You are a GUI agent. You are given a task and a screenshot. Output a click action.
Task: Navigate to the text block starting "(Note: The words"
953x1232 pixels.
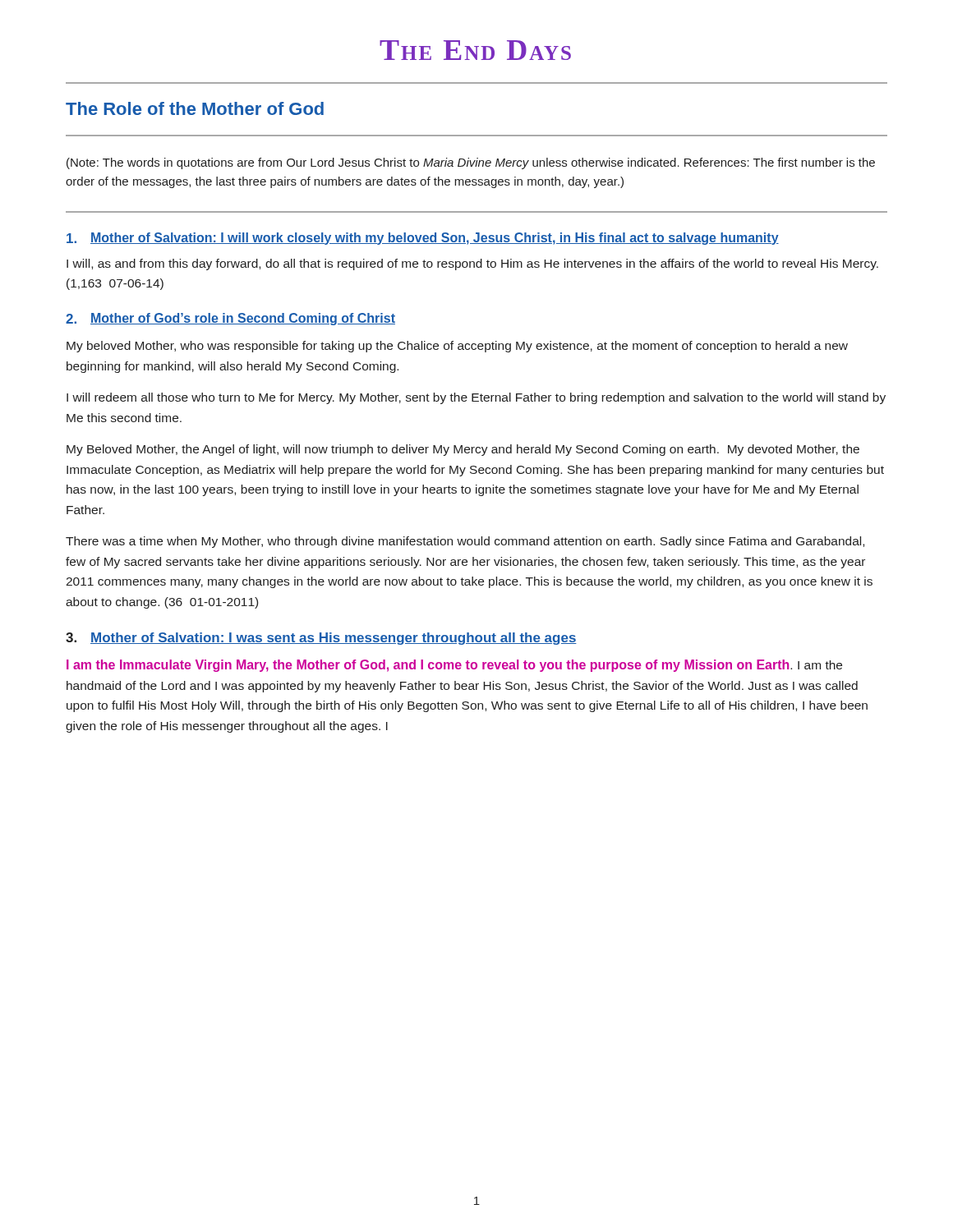471,172
